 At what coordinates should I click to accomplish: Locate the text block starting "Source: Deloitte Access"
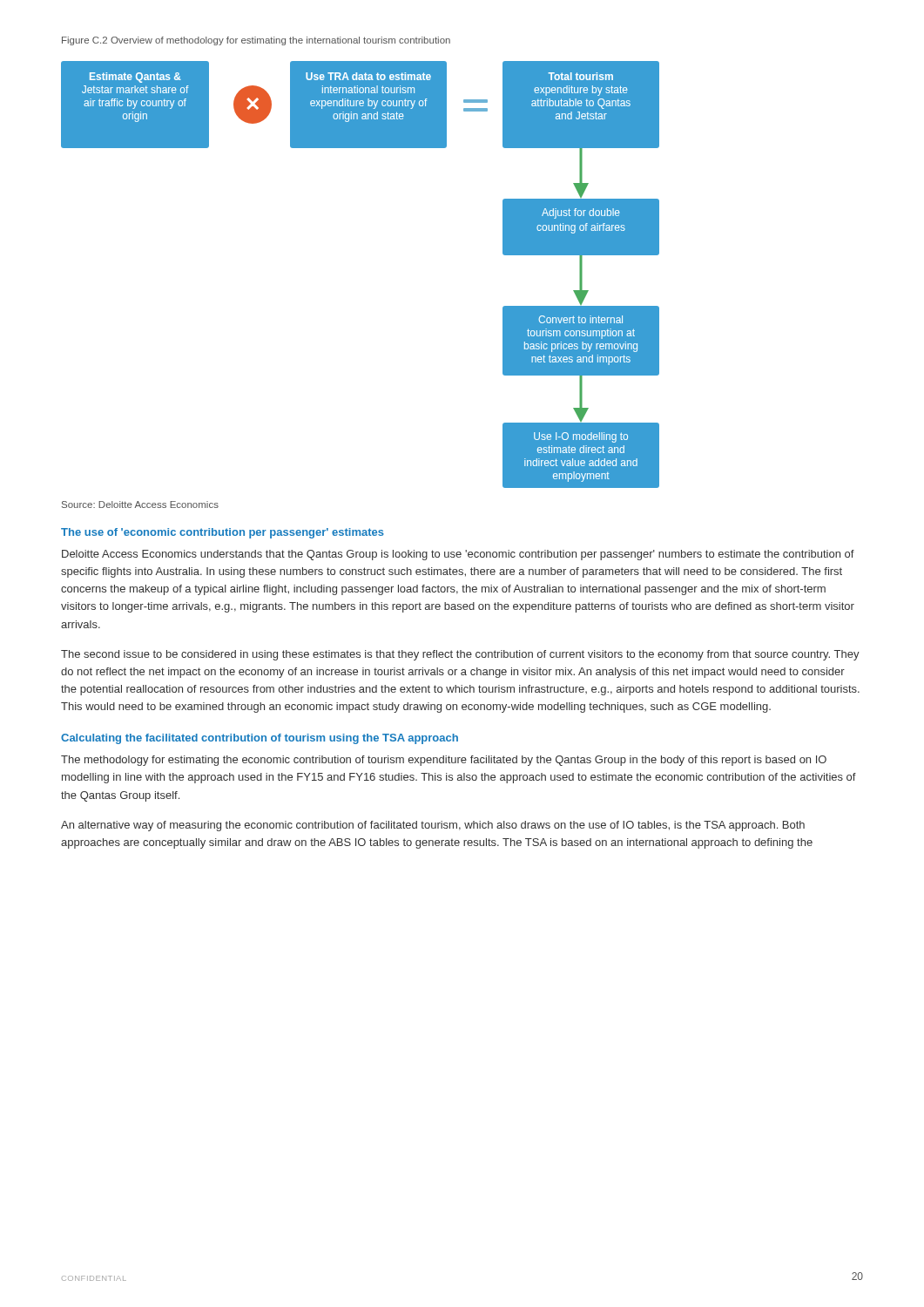click(x=140, y=505)
